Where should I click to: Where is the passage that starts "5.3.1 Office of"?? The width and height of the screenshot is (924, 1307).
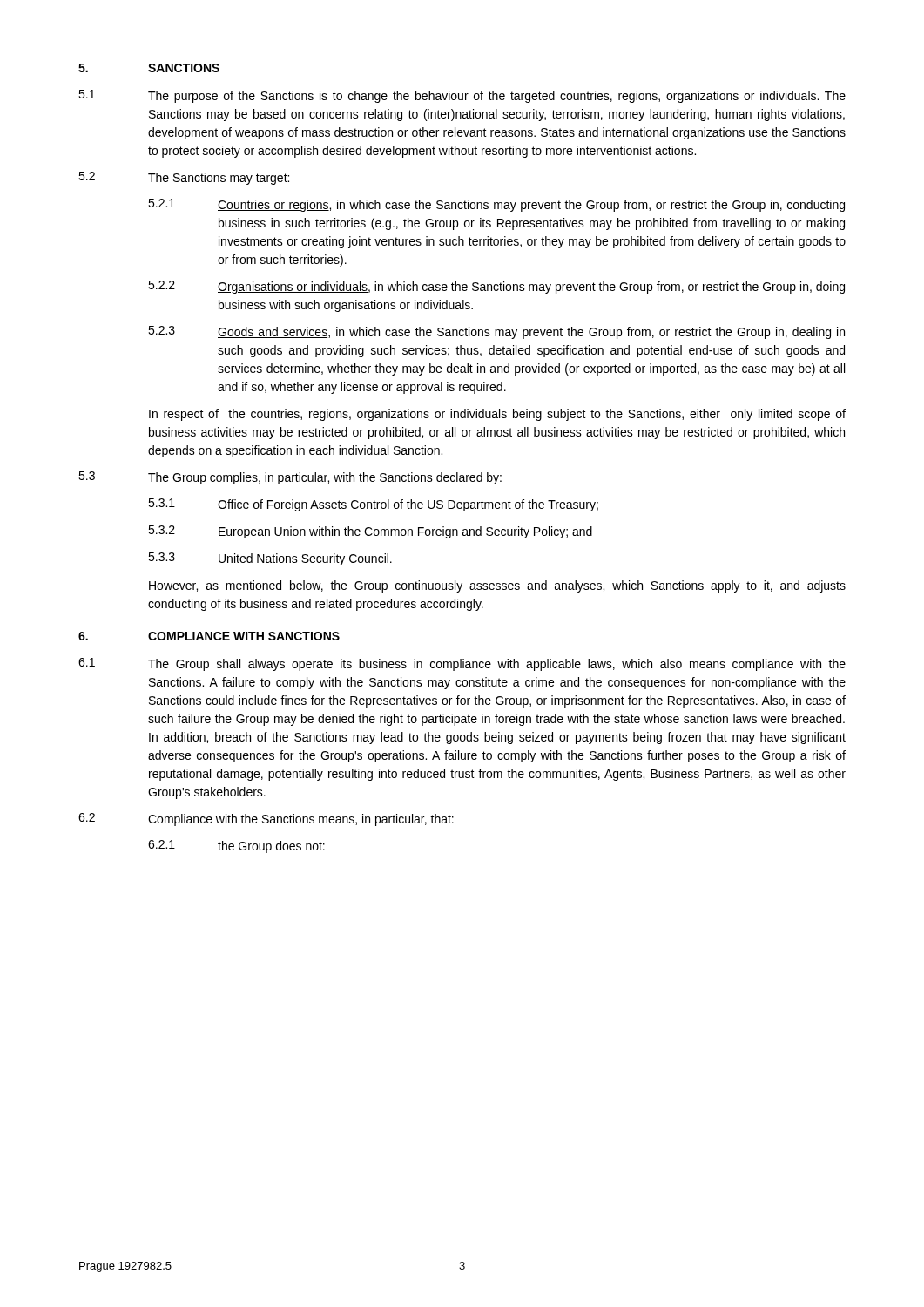pos(497,505)
